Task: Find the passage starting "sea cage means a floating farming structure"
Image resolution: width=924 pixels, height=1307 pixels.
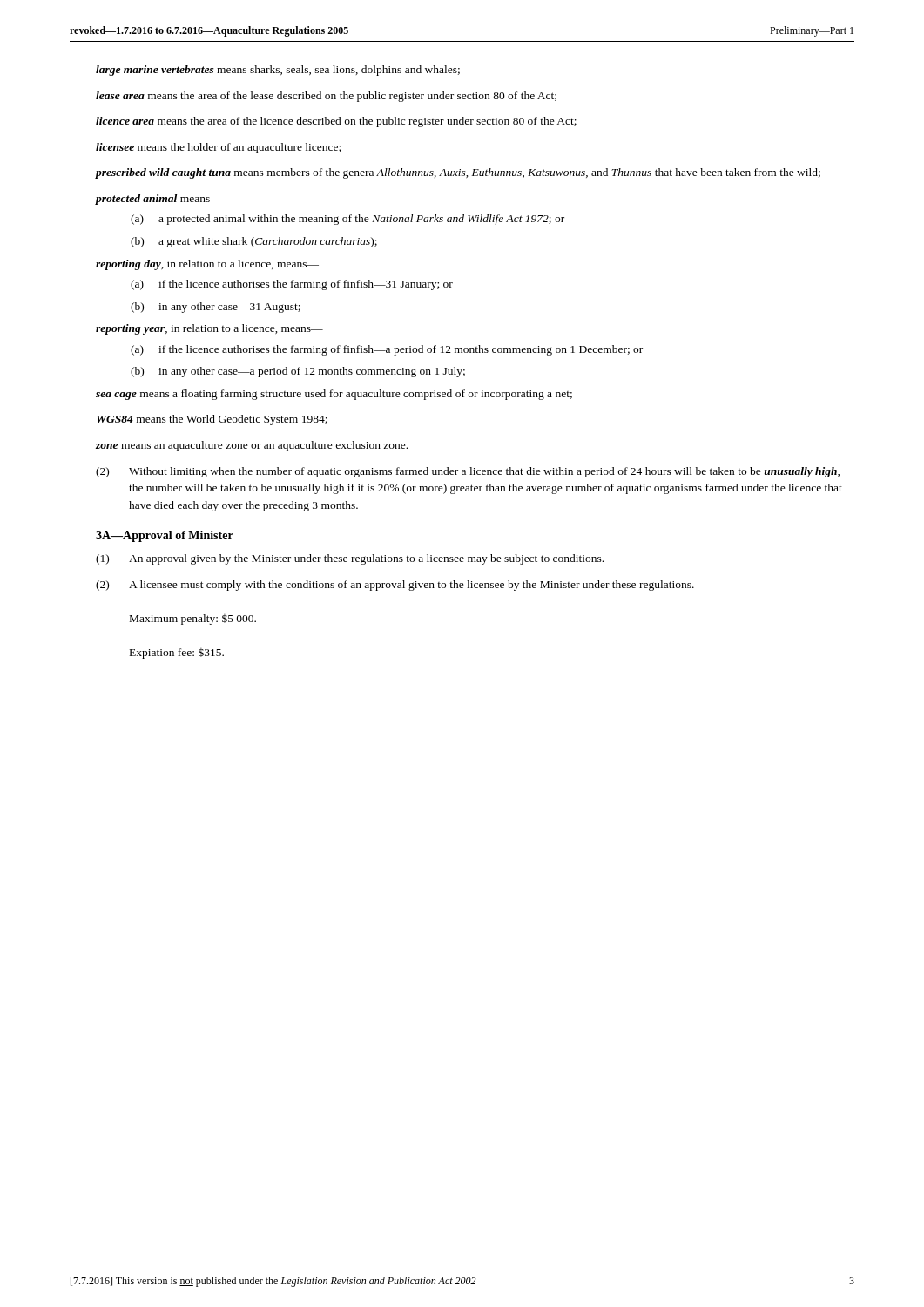Action: (x=334, y=393)
